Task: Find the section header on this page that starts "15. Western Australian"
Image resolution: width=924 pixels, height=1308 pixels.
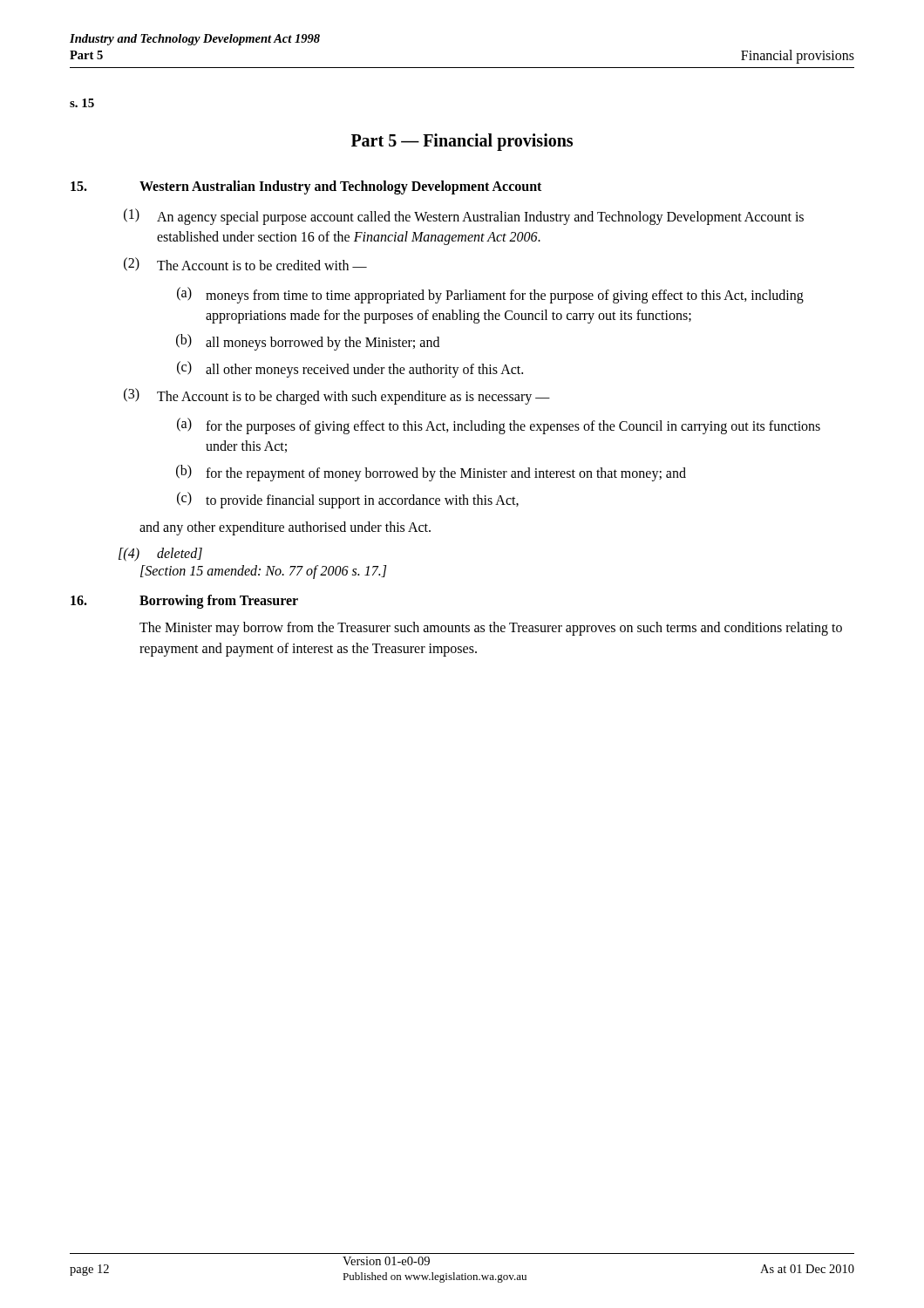Action: coord(462,187)
